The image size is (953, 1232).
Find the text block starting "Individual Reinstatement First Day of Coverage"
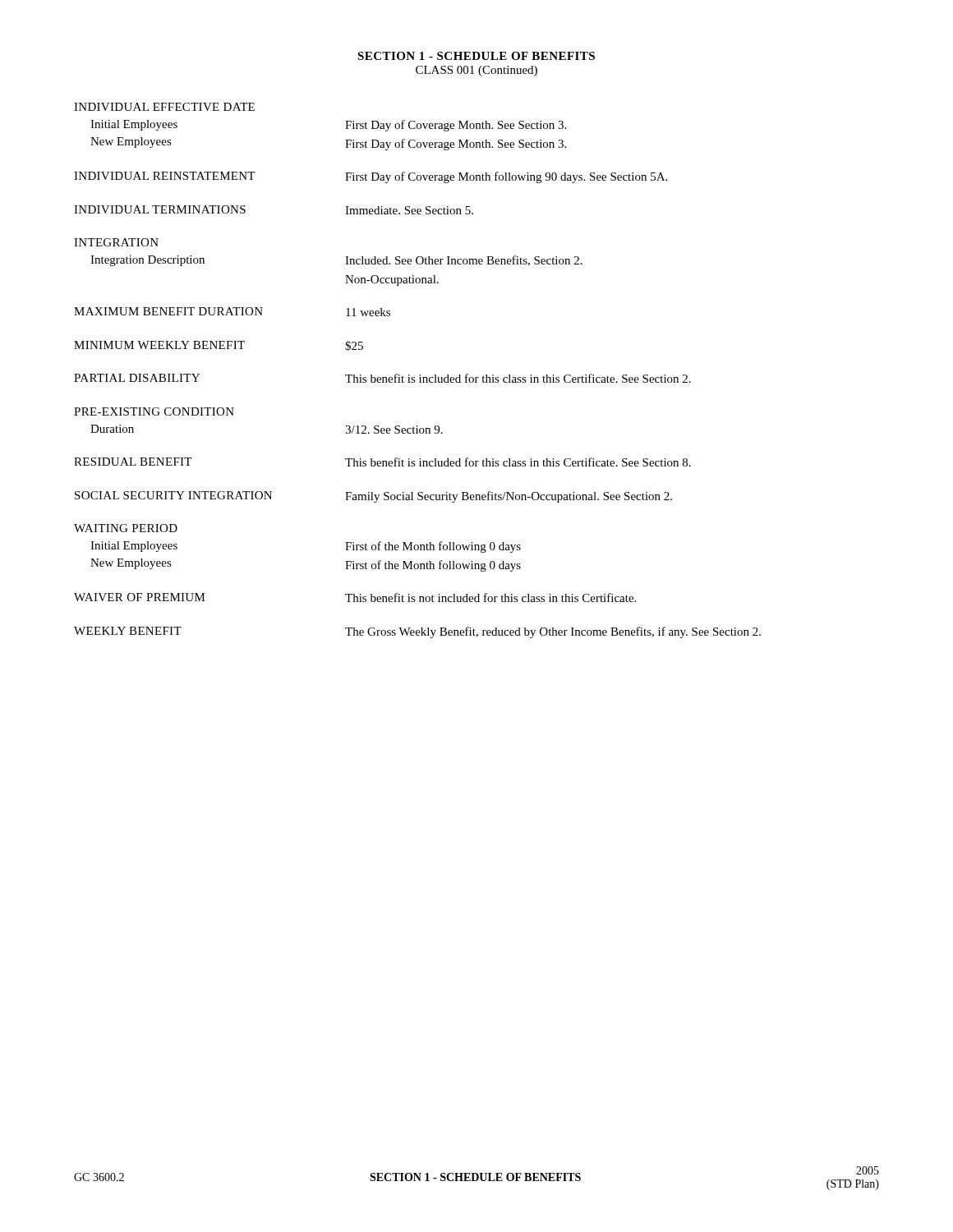click(476, 177)
